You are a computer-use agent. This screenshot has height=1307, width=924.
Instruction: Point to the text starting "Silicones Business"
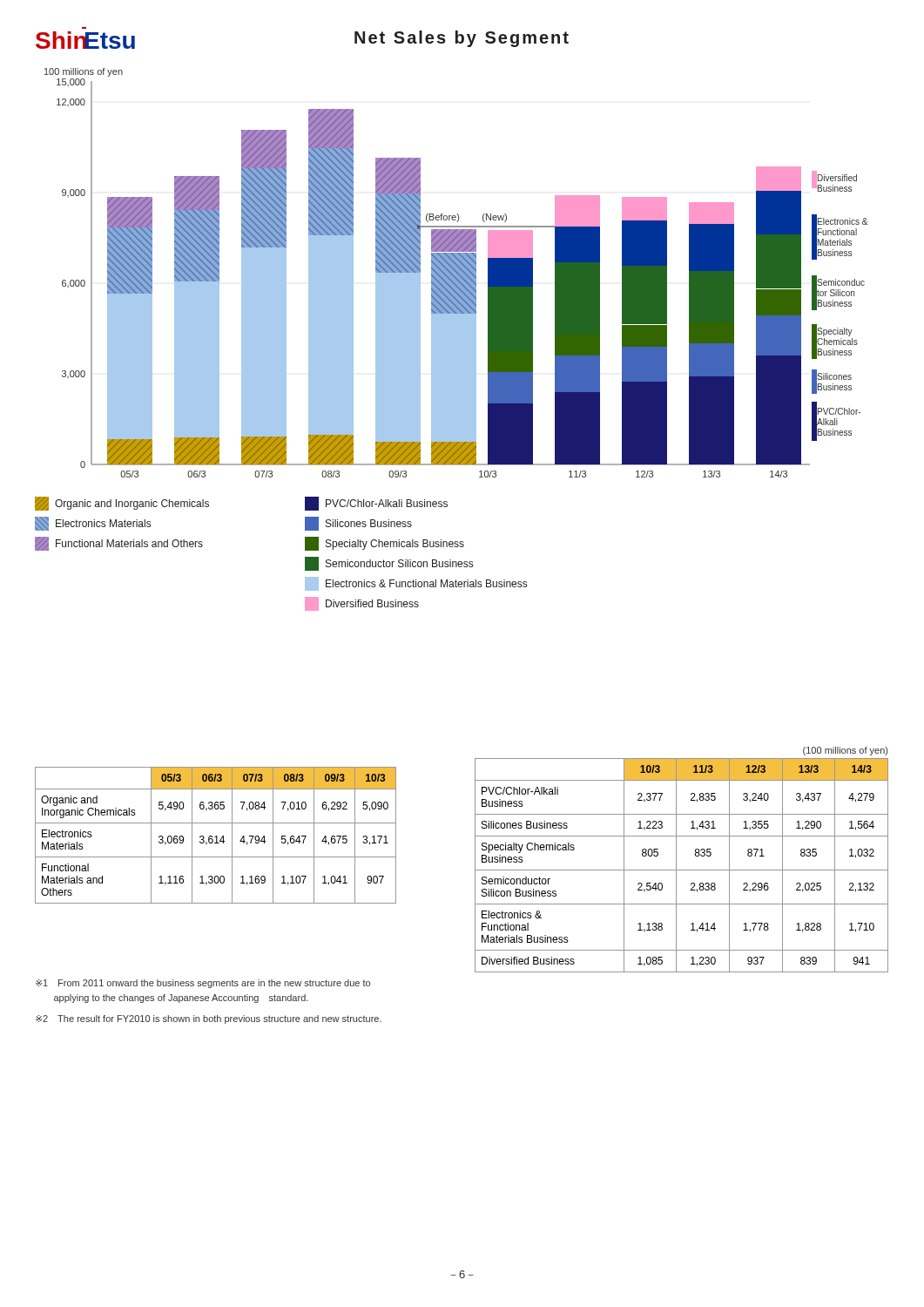coord(358,524)
